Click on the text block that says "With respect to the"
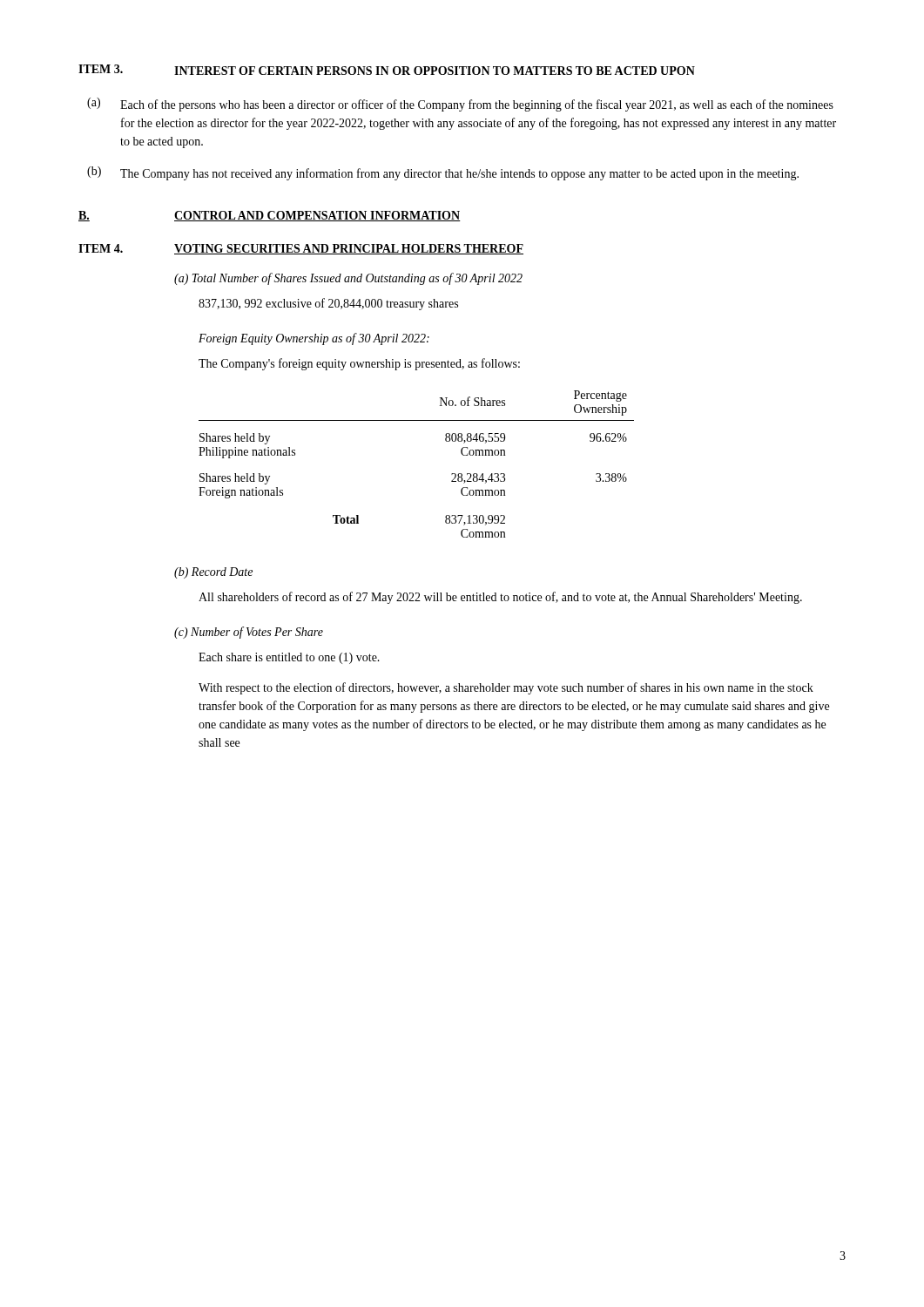Image resolution: width=924 pixels, height=1307 pixels. pyautogui.click(x=514, y=715)
